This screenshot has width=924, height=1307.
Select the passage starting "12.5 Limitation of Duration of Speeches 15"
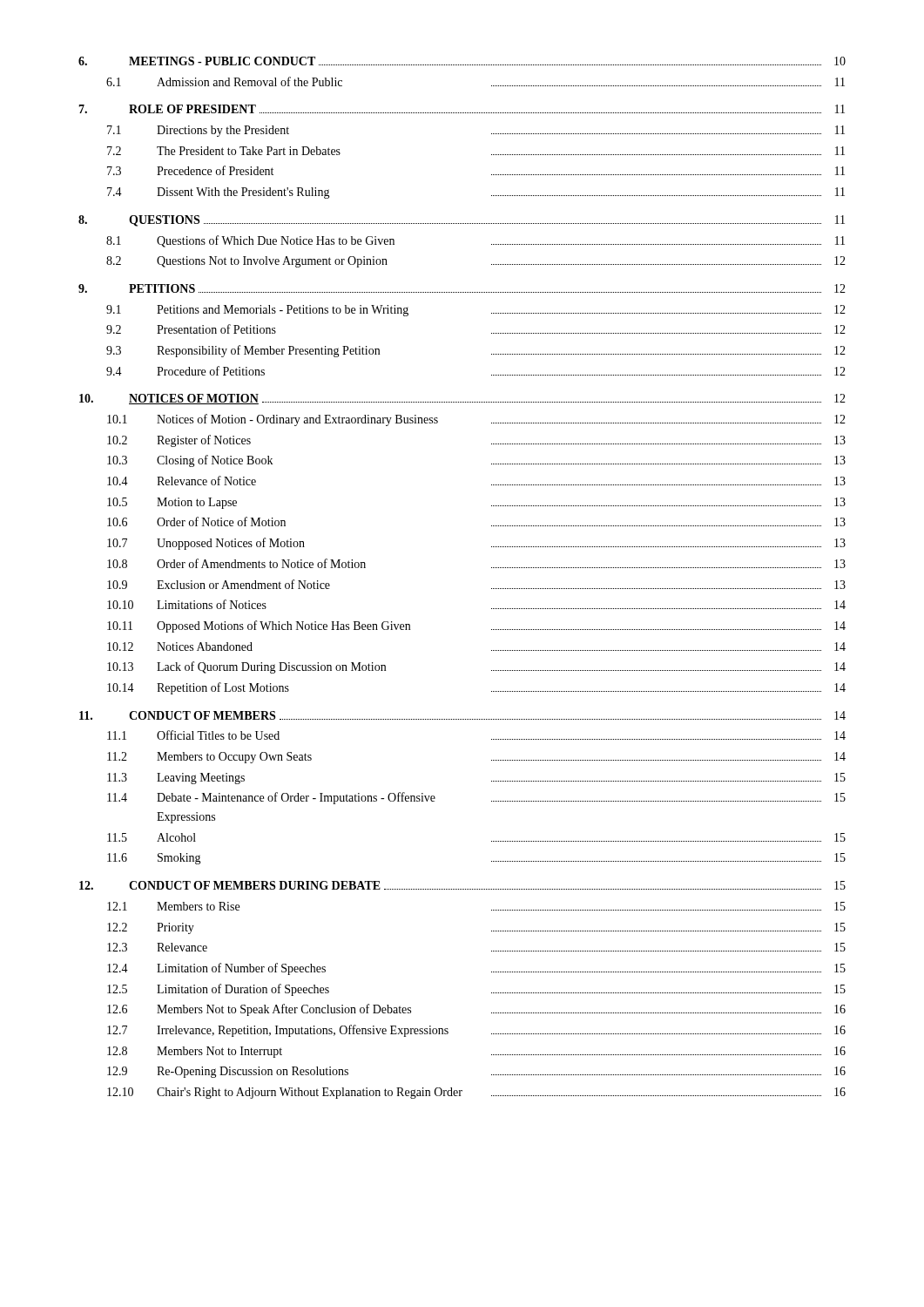pos(241,989)
